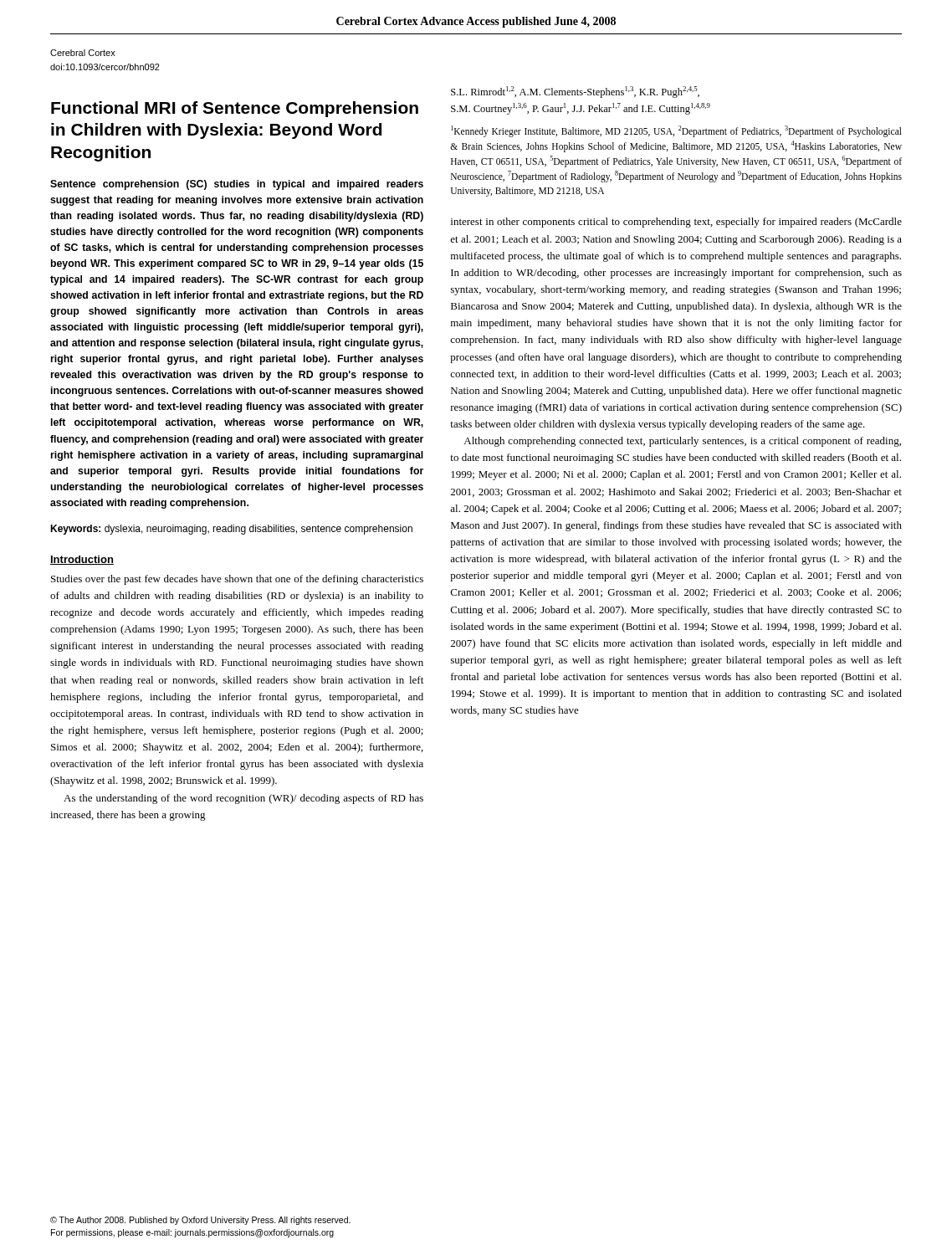Click on the text block with the text "Keywords: dyslexia, neuroimaging,"
Viewport: 952px width, 1255px height.
[232, 529]
